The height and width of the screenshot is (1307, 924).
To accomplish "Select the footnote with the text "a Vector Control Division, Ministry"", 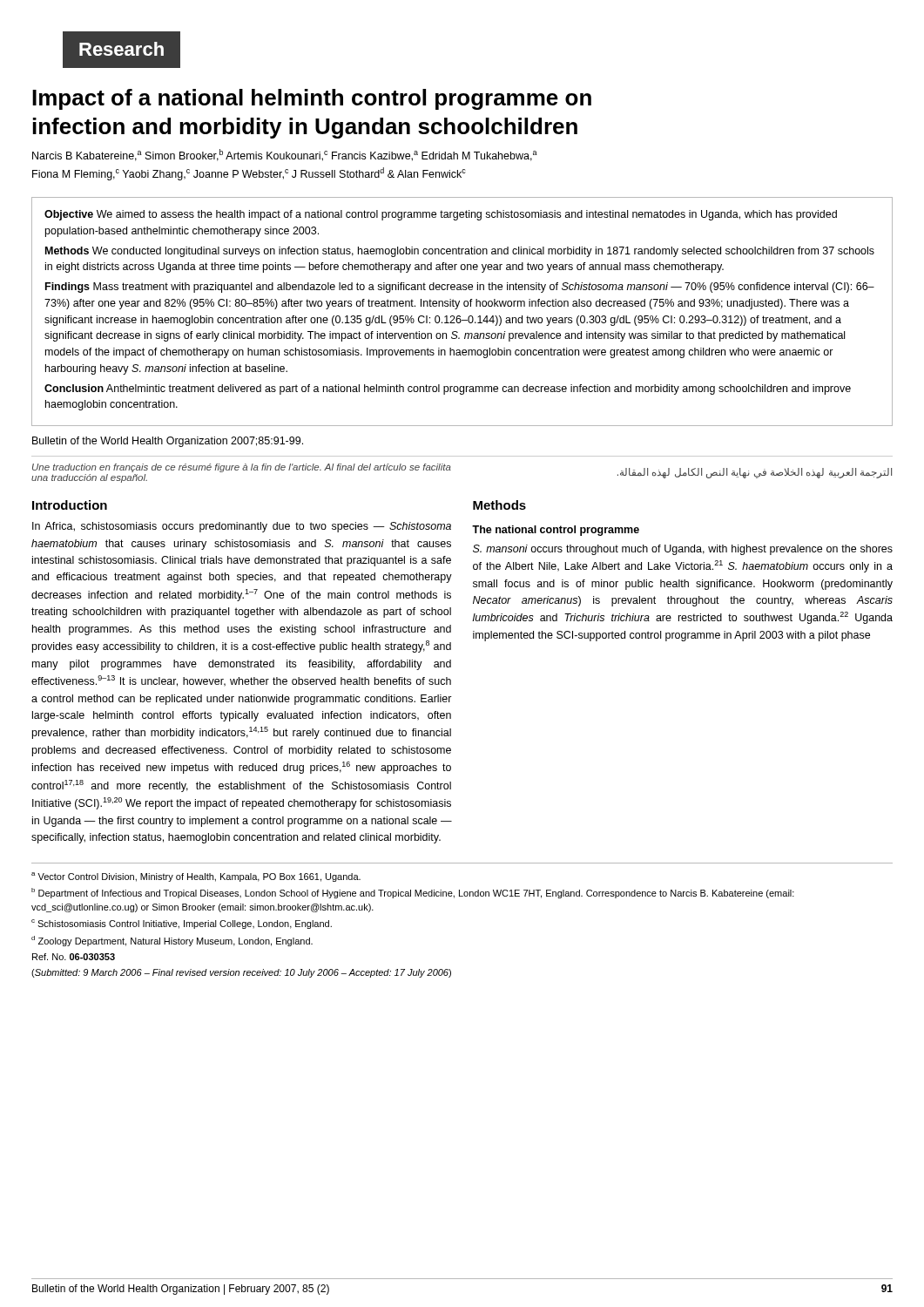I will point(196,877).
